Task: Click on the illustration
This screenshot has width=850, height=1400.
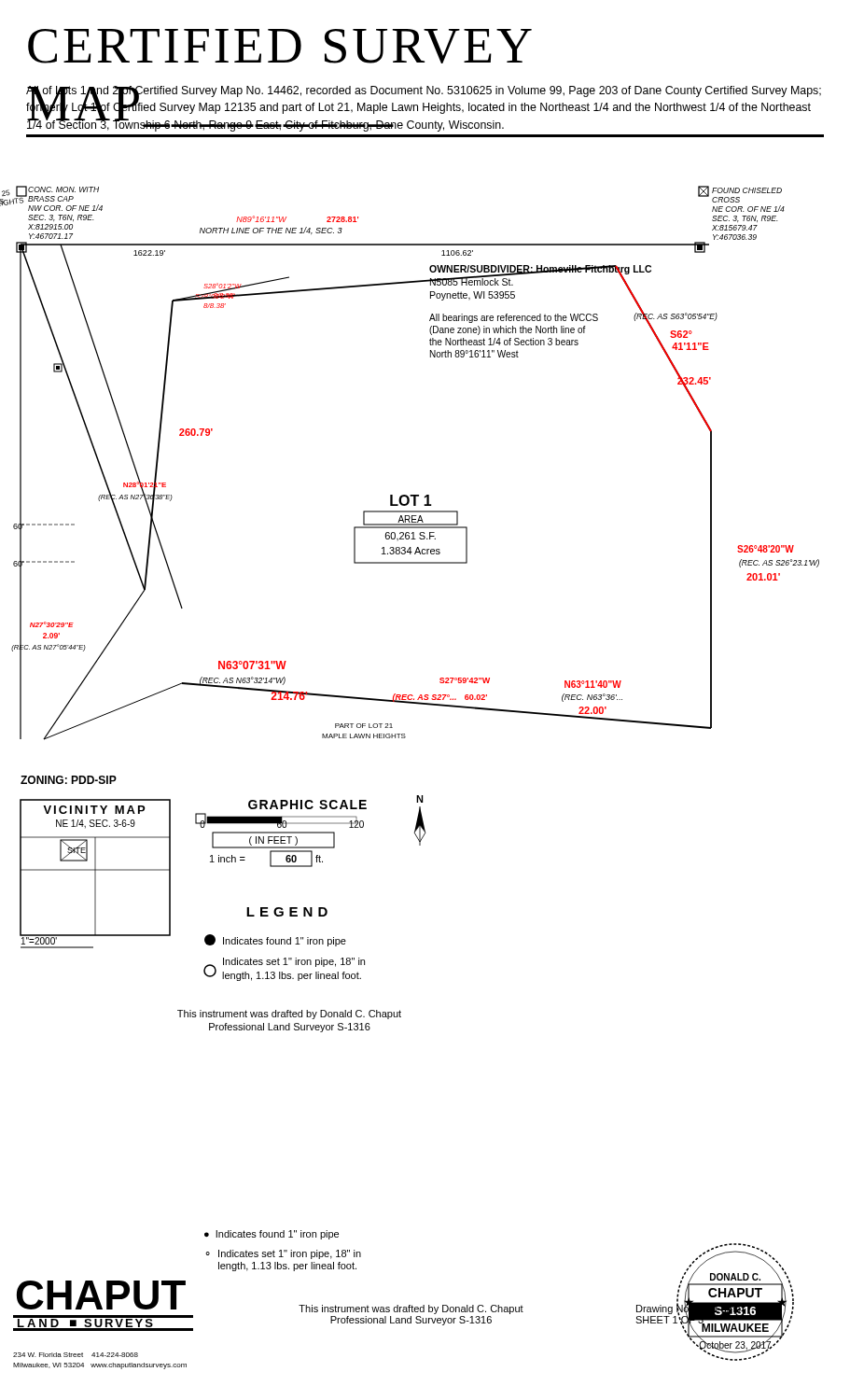Action: tap(735, 1302)
